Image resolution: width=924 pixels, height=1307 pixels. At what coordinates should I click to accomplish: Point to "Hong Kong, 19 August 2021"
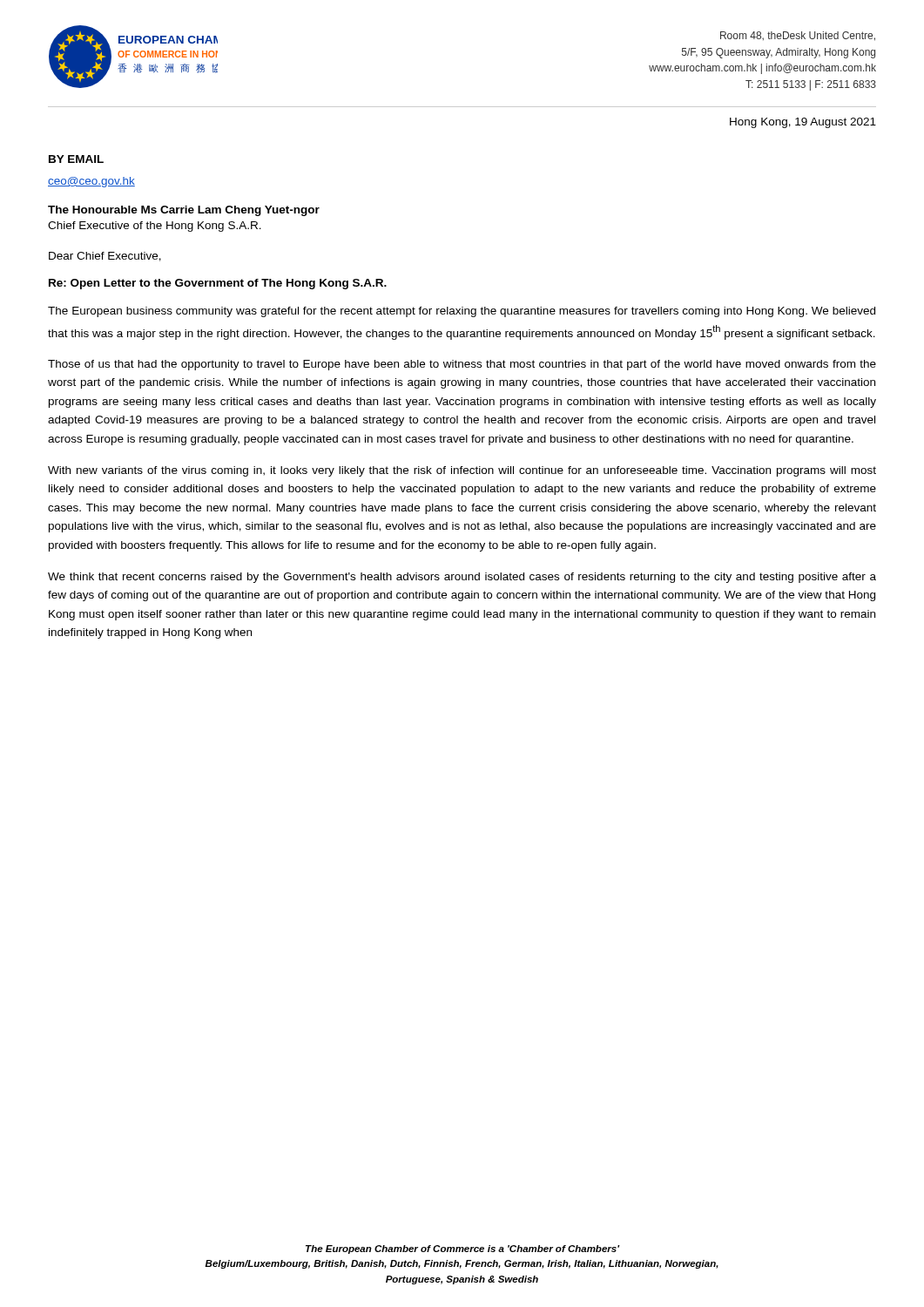pos(803,122)
